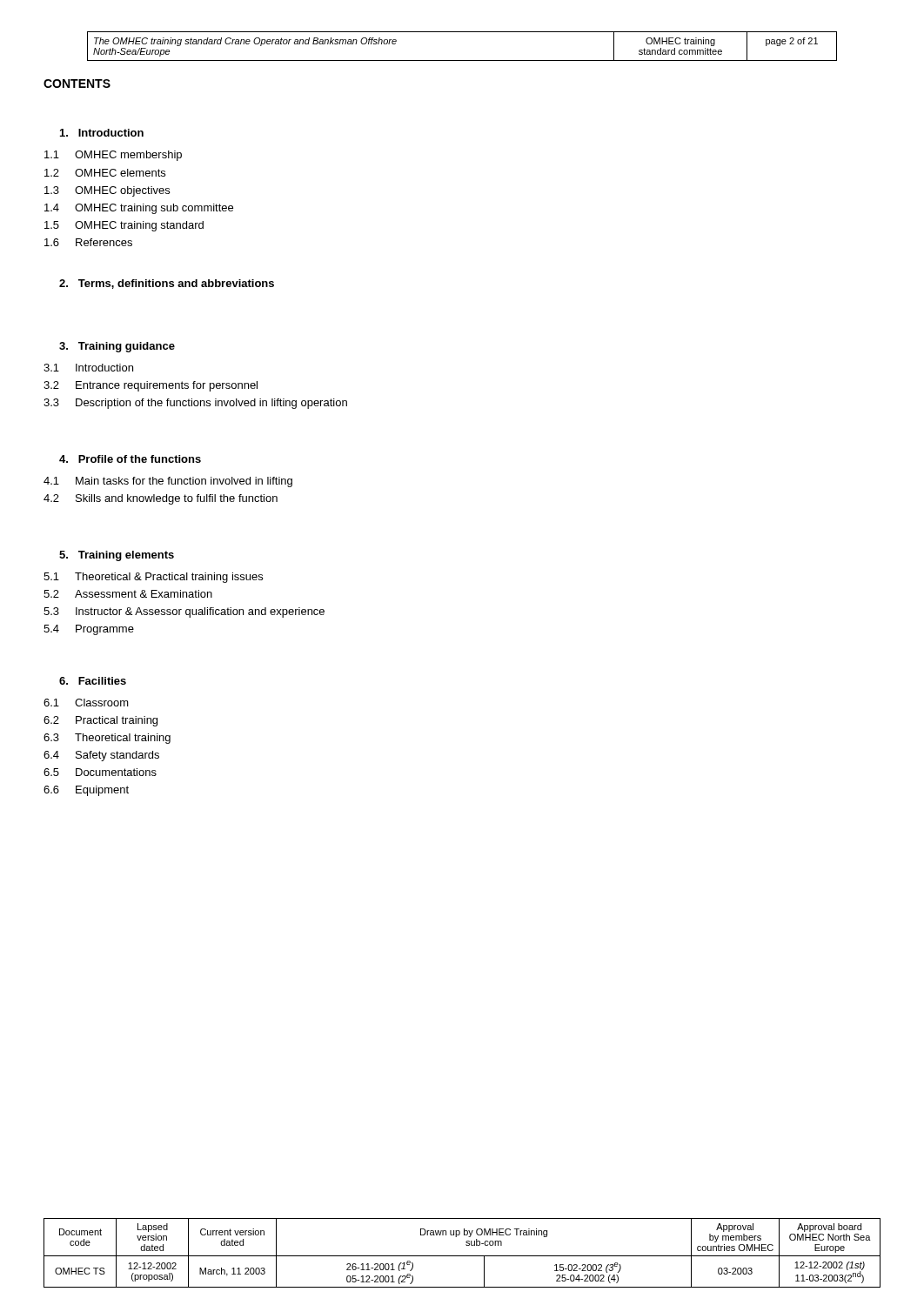Select the list item containing "6.2Practical training"
The width and height of the screenshot is (924, 1305).
tap(101, 720)
